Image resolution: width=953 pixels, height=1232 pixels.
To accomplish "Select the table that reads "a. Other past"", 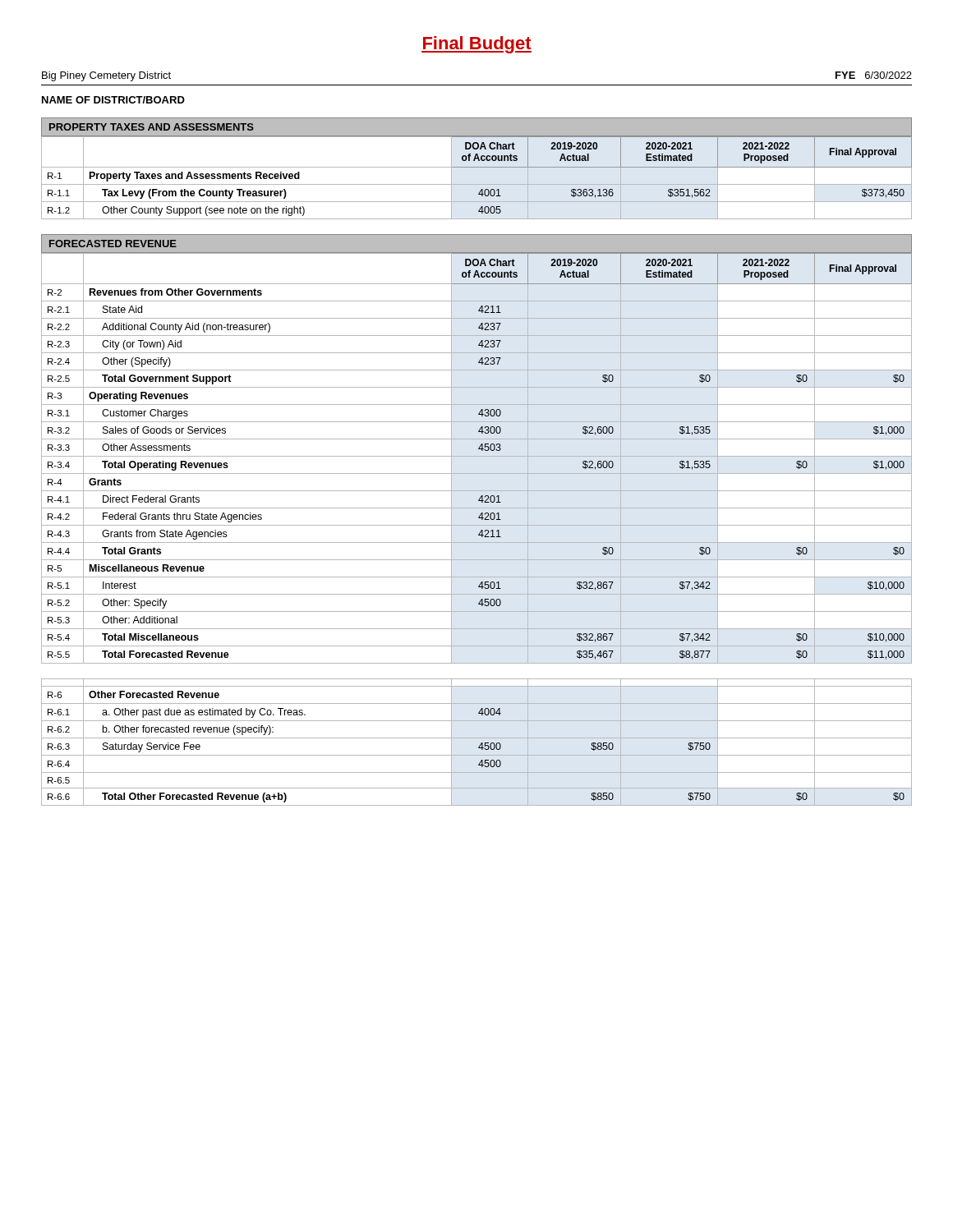I will [476, 742].
